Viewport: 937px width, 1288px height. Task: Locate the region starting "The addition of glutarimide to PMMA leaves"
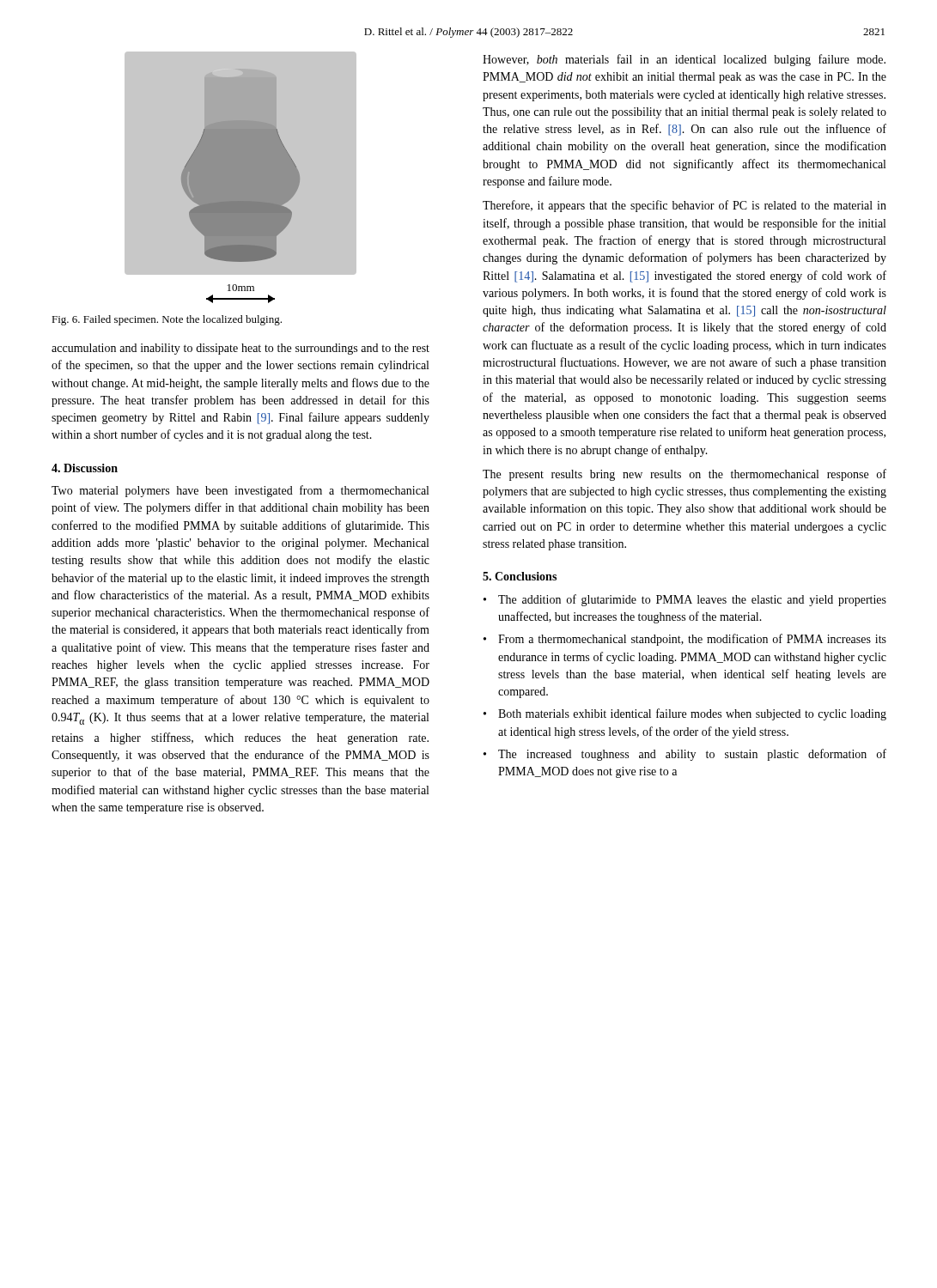click(692, 608)
